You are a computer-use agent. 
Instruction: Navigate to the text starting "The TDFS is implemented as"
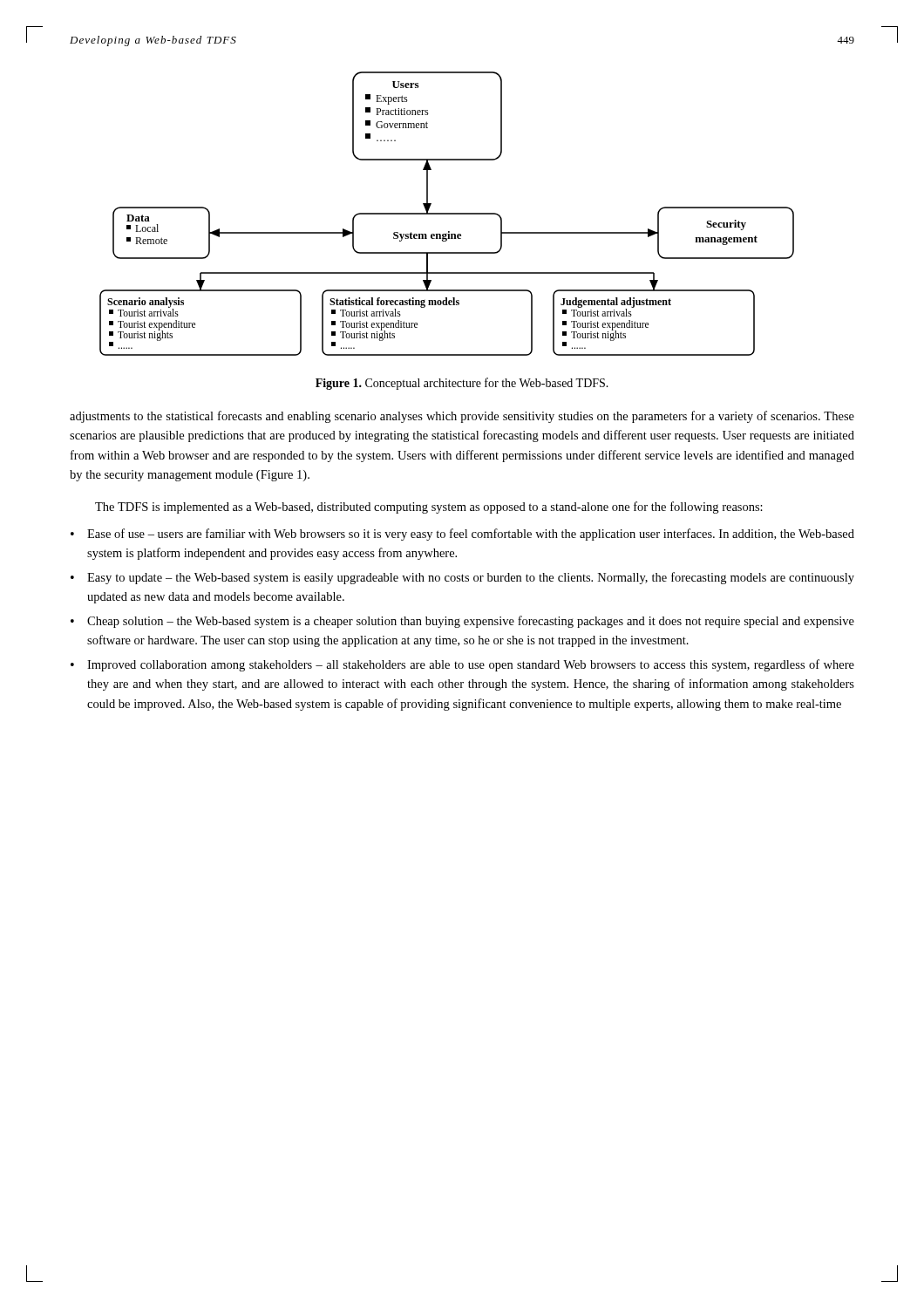(x=462, y=507)
